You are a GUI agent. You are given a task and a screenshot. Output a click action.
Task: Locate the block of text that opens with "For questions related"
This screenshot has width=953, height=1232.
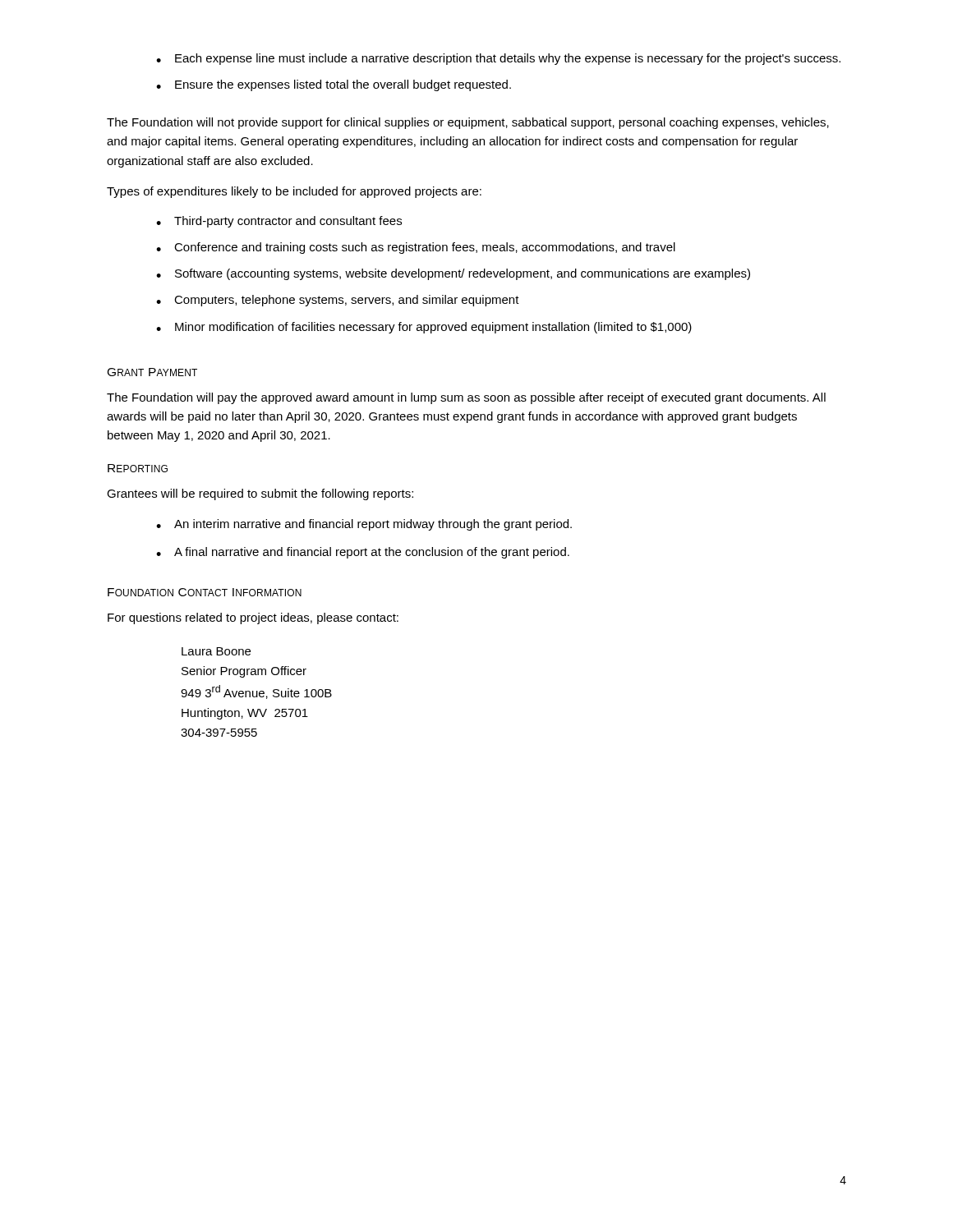pyautogui.click(x=253, y=618)
